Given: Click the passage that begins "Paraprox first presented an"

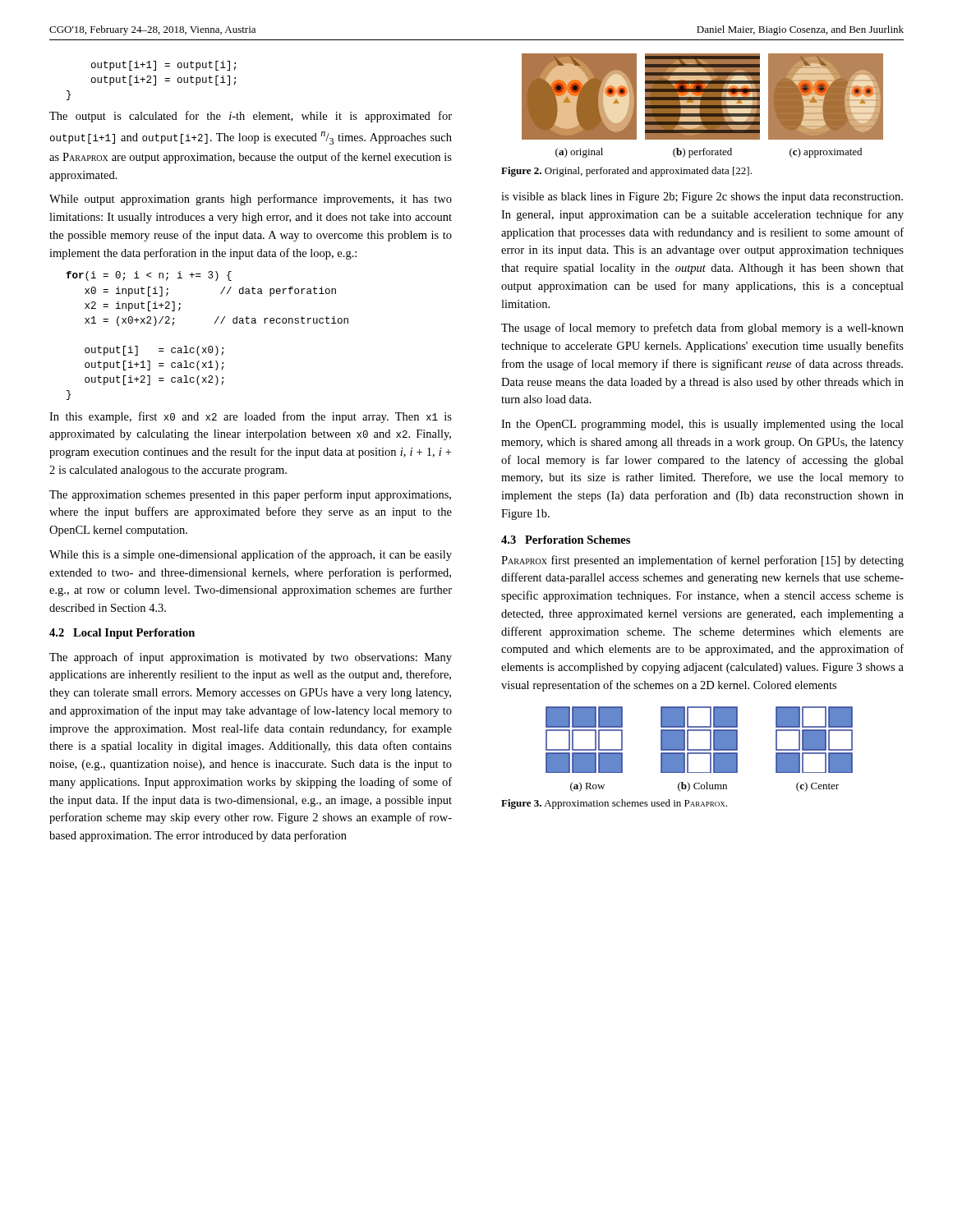Looking at the screenshot, I should pyautogui.click(x=702, y=623).
